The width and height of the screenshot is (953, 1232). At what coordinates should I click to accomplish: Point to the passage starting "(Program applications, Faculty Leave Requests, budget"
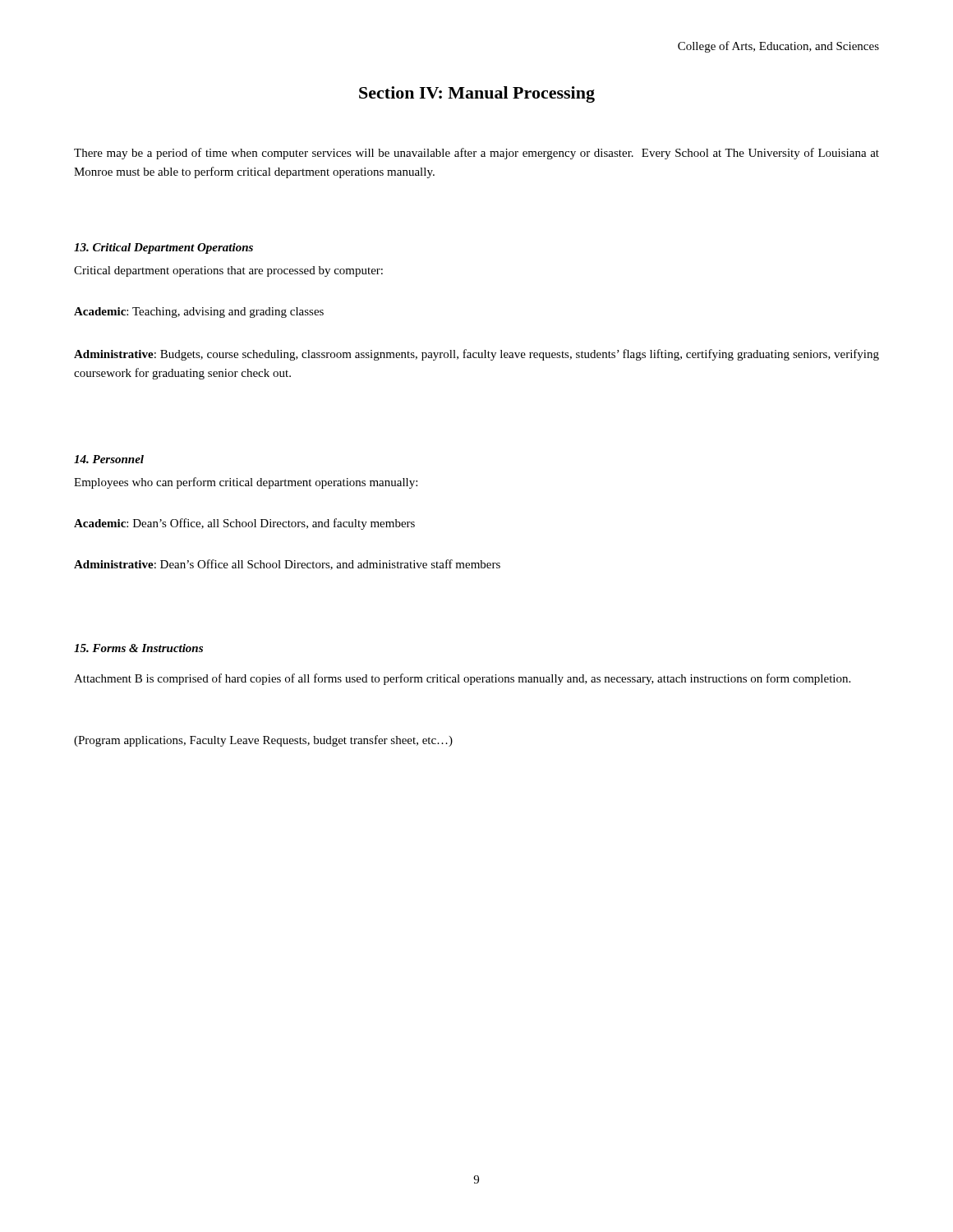point(263,740)
